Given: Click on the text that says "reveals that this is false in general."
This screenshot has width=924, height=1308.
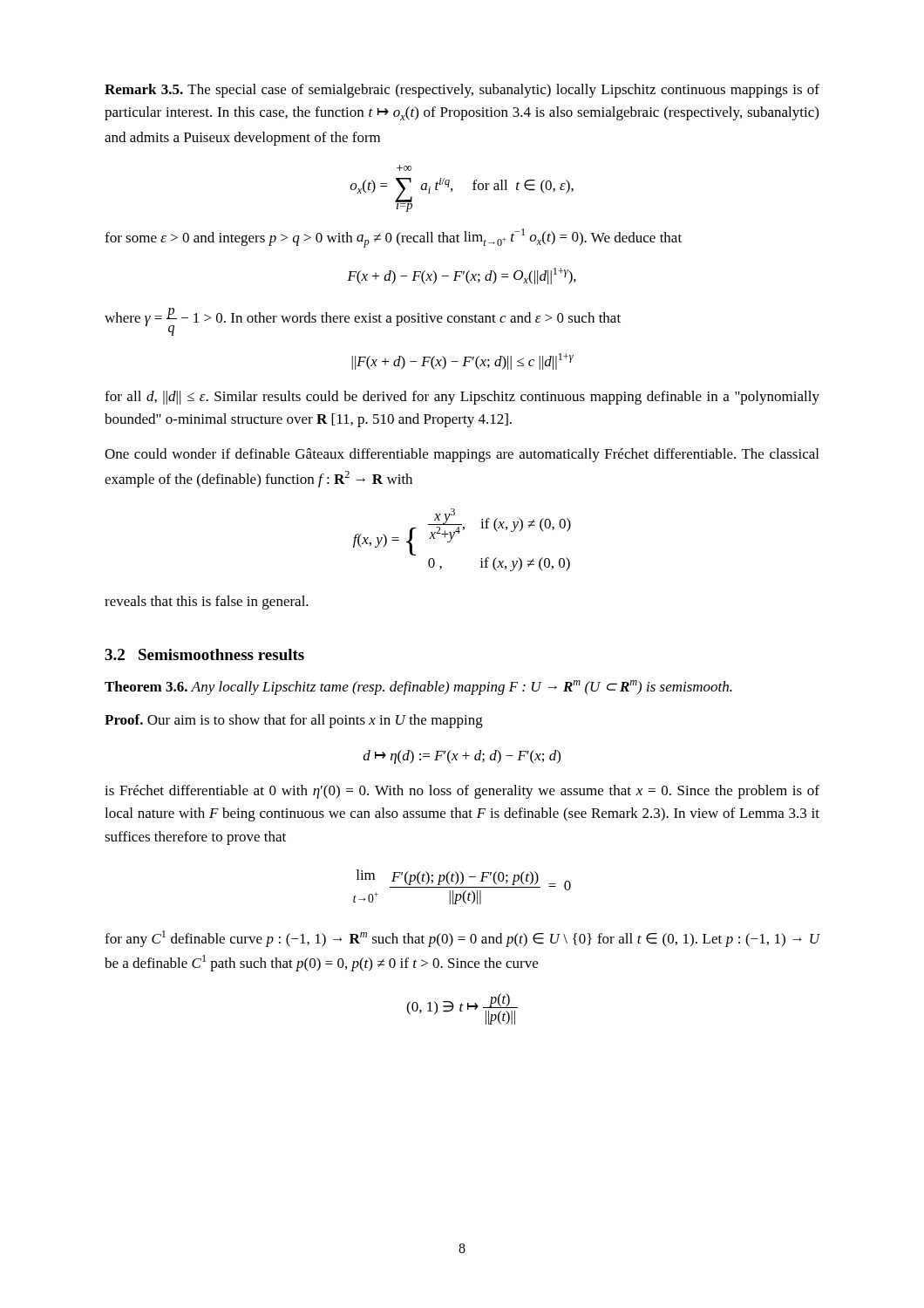Looking at the screenshot, I should pos(207,602).
